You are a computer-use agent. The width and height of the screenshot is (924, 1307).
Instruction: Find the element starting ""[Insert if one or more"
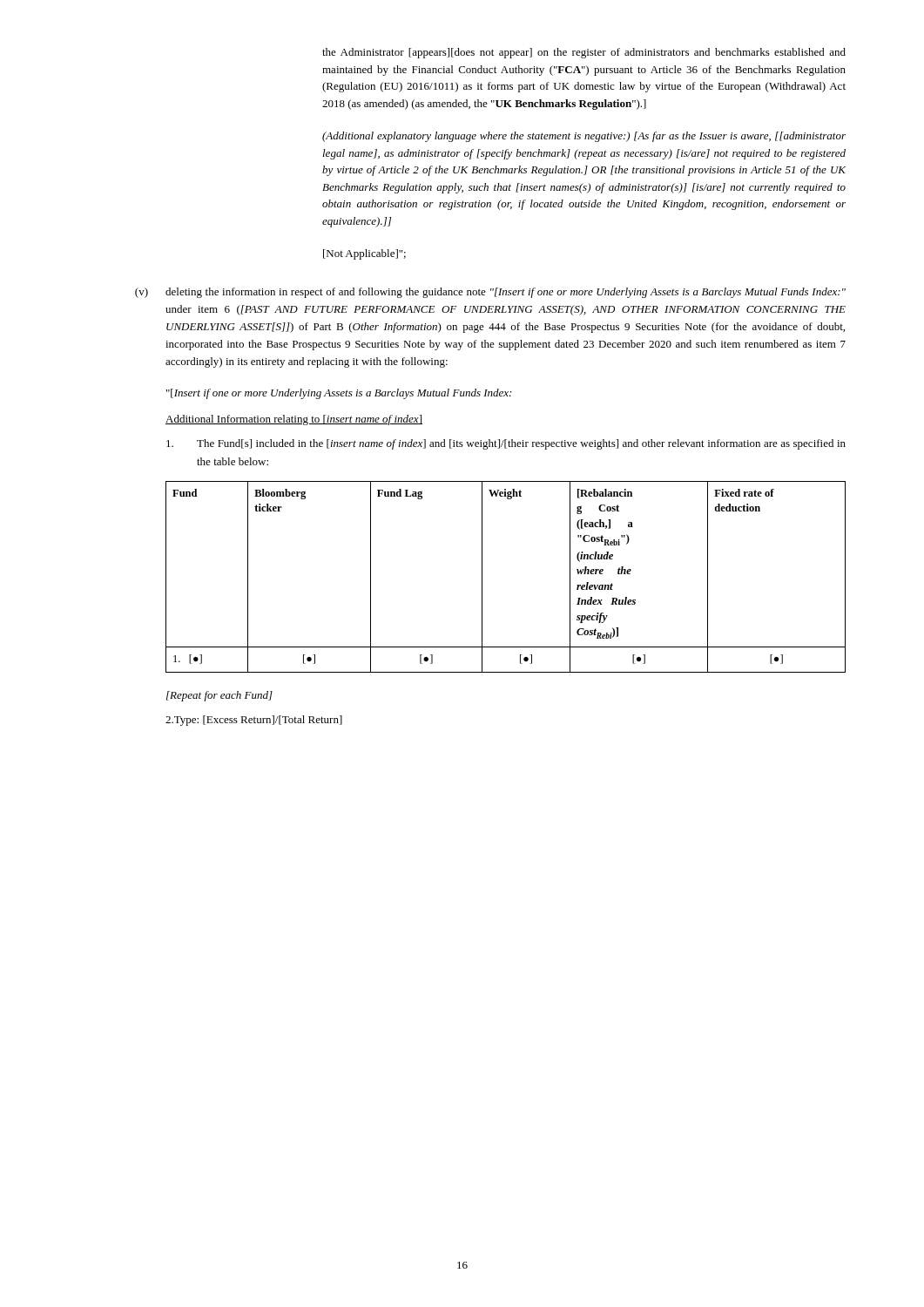(x=339, y=393)
